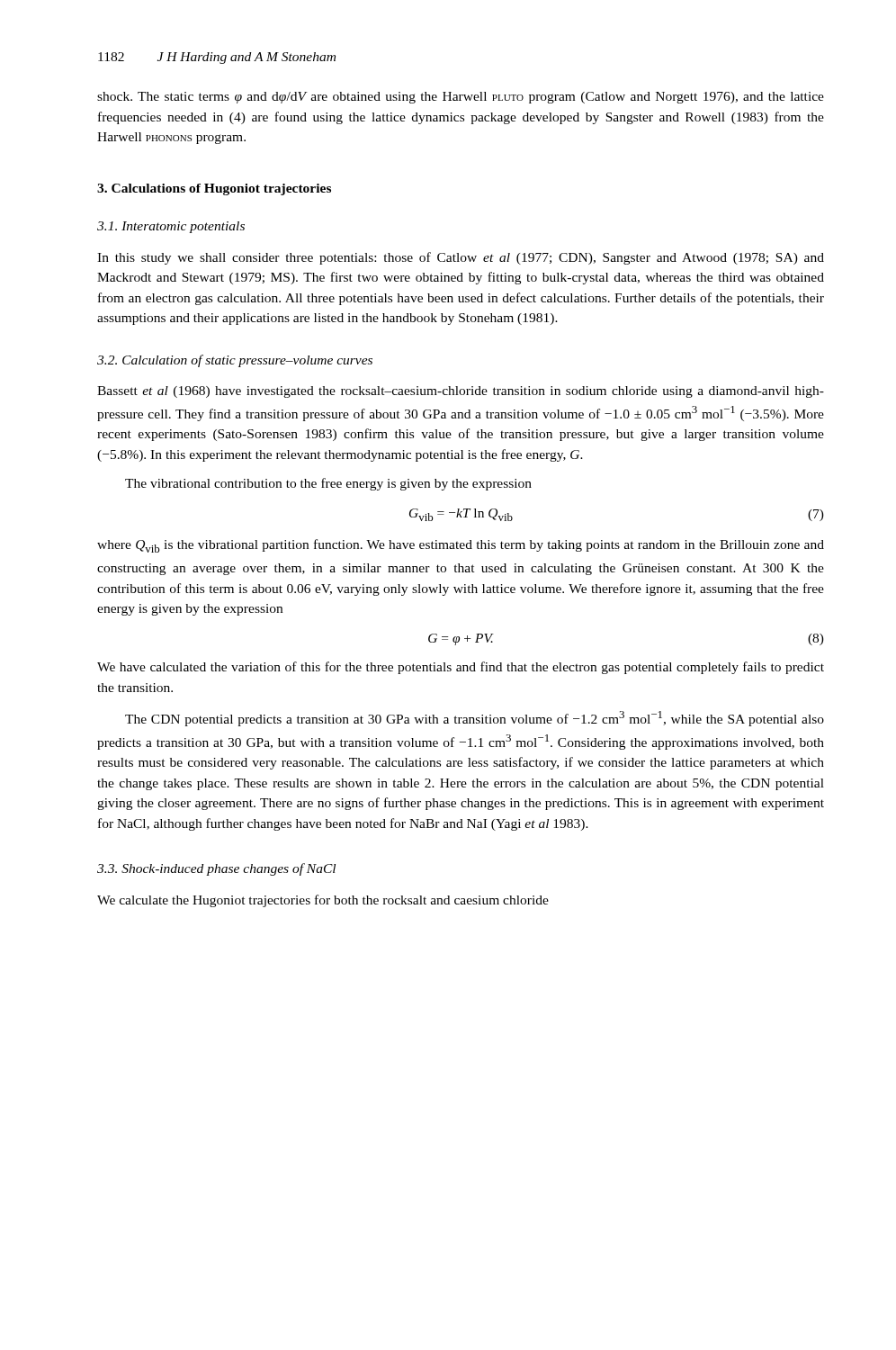Click the passage that begins "We calculate the Hugoniot trajectories for both"
Viewport: 896px width, 1350px height.
[x=461, y=900]
